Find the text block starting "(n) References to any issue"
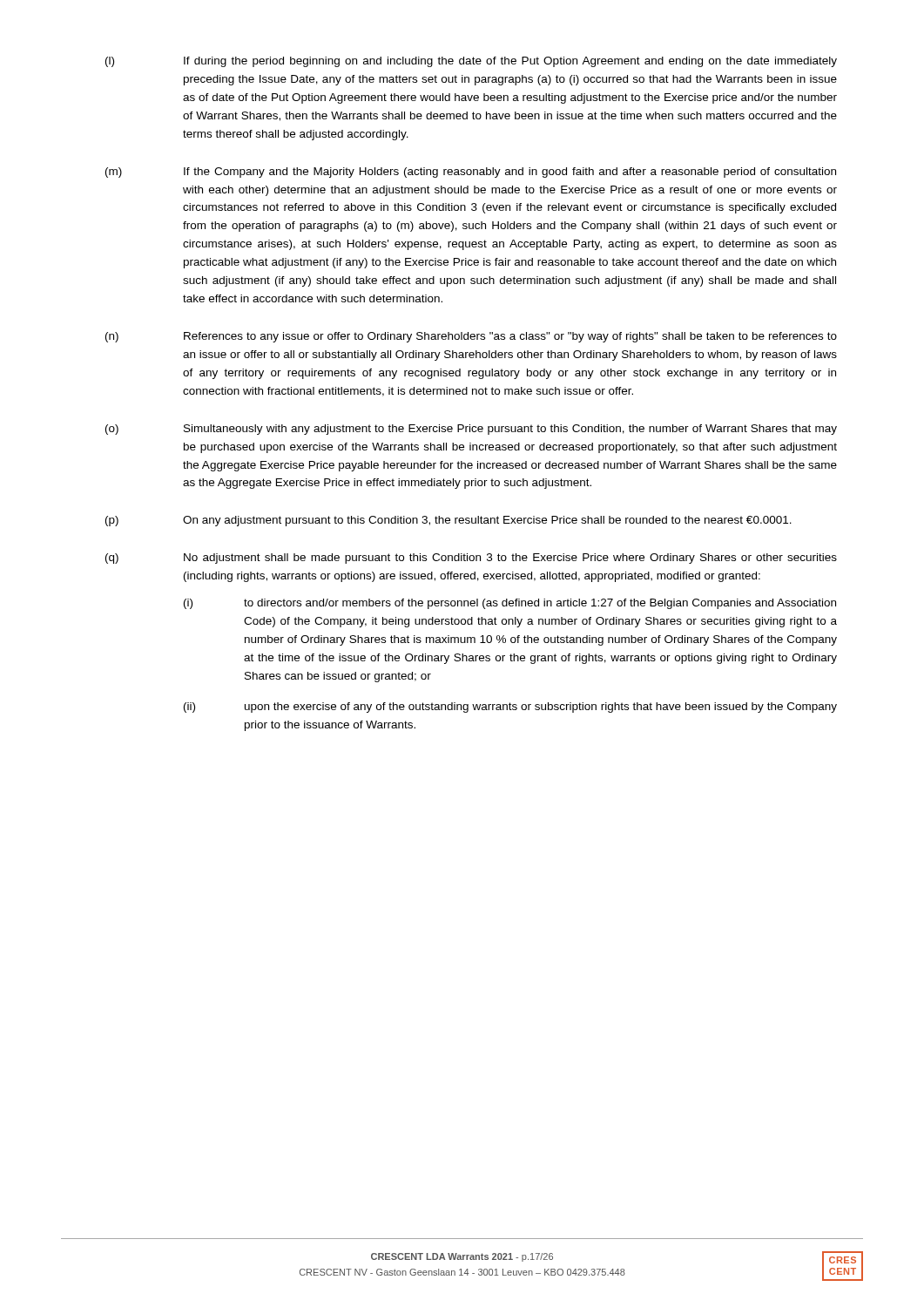This screenshot has width=924, height=1307. click(471, 364)
